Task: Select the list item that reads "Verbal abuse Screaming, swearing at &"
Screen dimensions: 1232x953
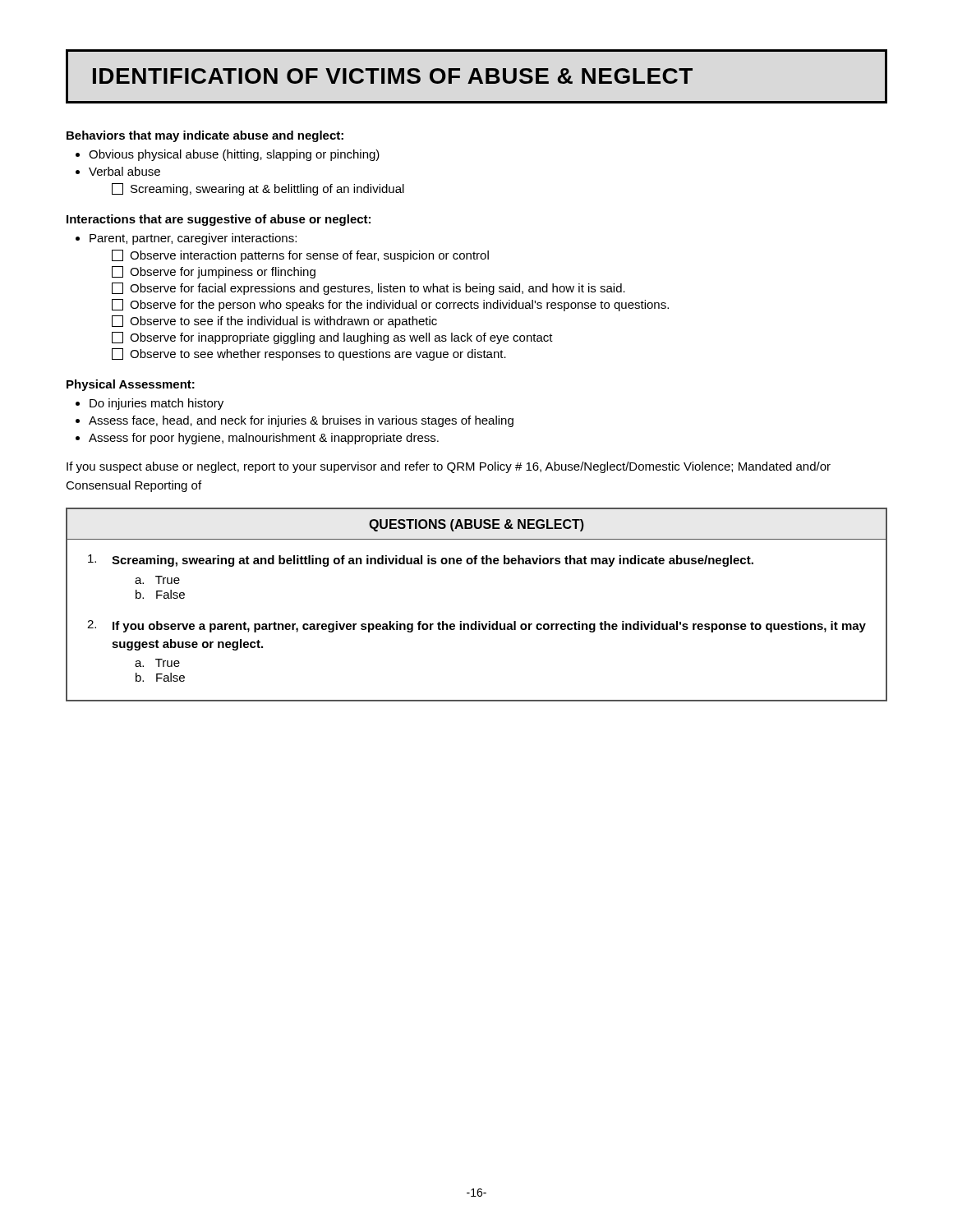Action: click(118, 171)
